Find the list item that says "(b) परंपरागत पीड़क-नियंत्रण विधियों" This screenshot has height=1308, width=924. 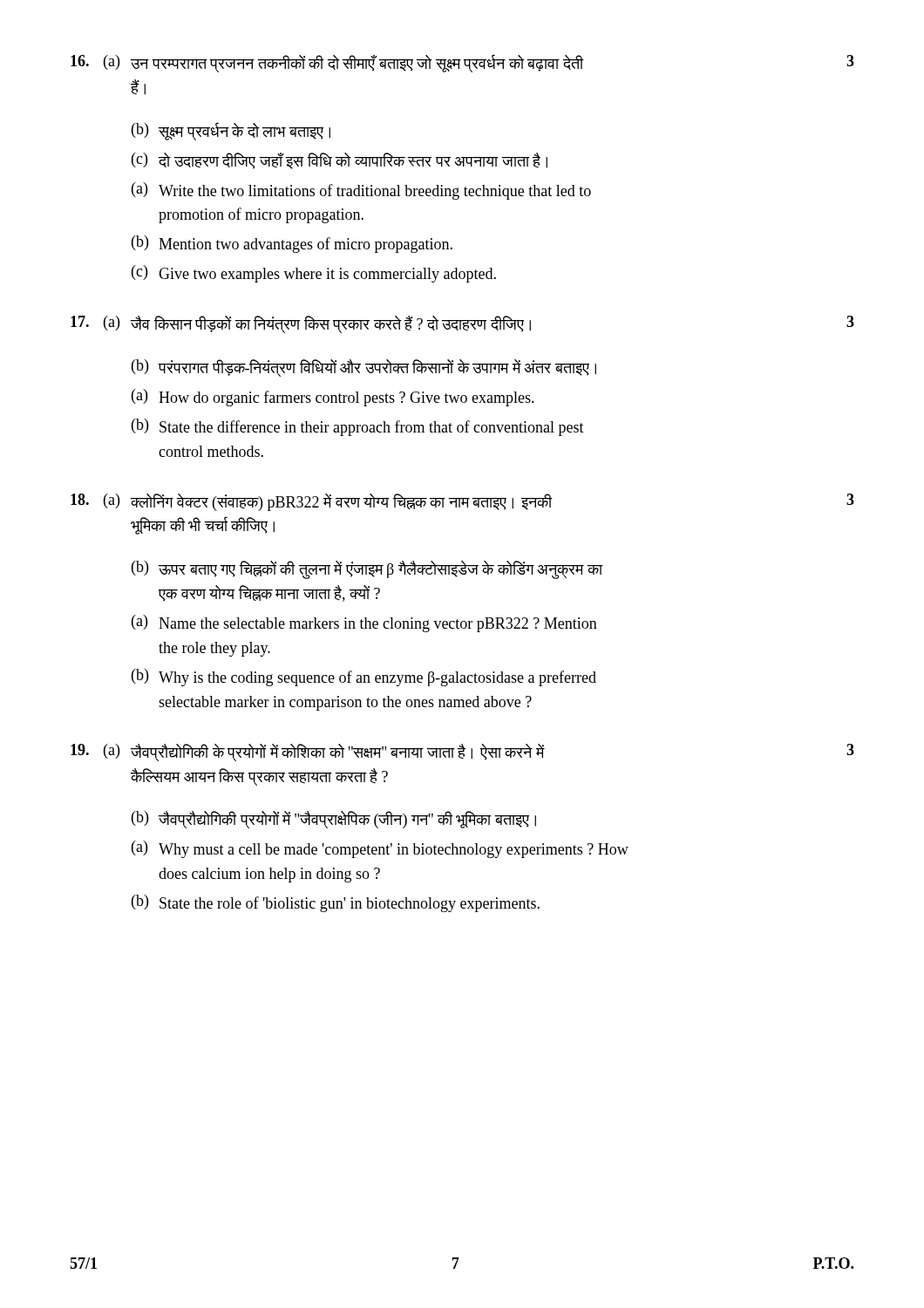tap(492, 369)
